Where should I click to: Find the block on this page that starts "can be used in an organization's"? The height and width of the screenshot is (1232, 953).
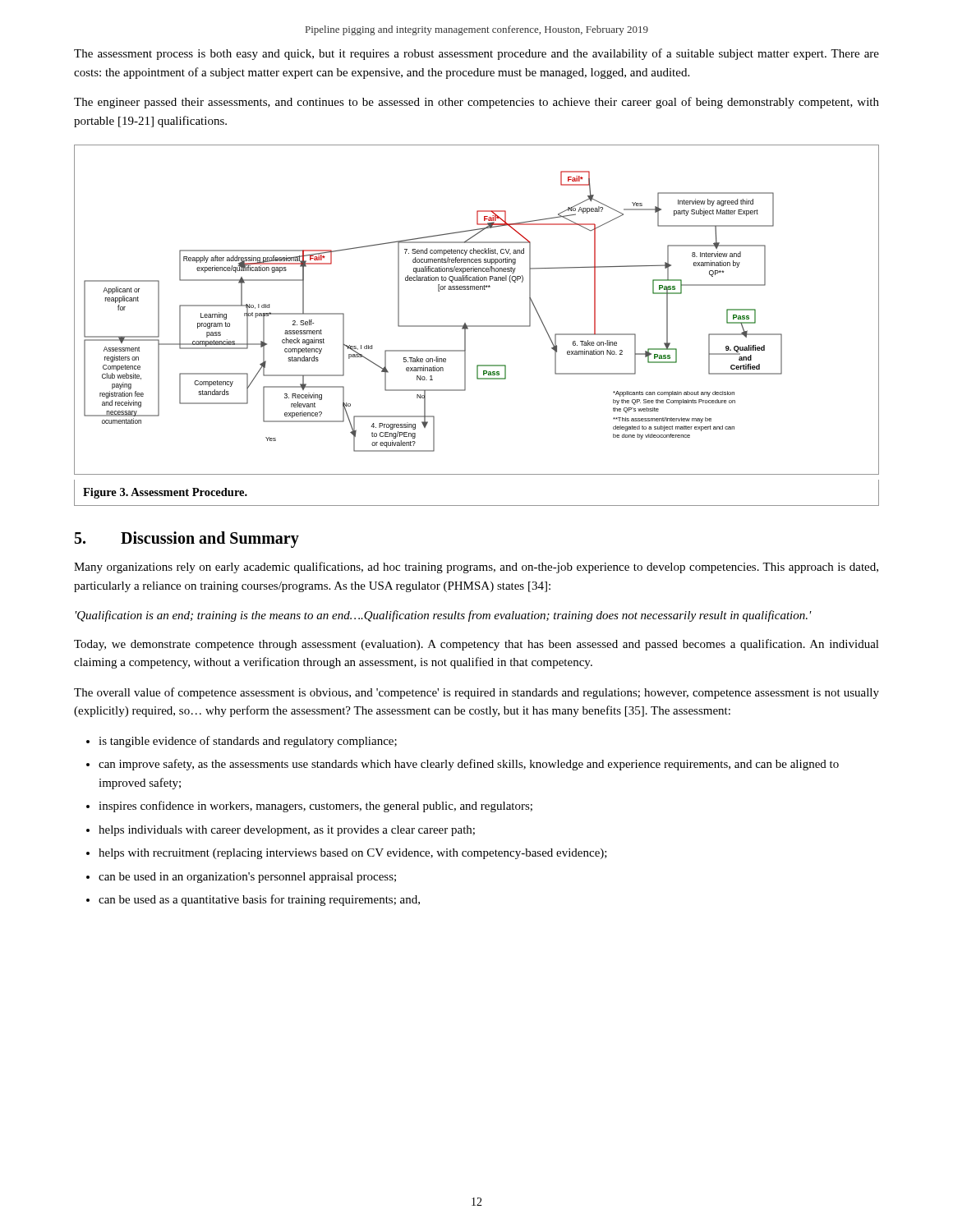pos(248,876)
